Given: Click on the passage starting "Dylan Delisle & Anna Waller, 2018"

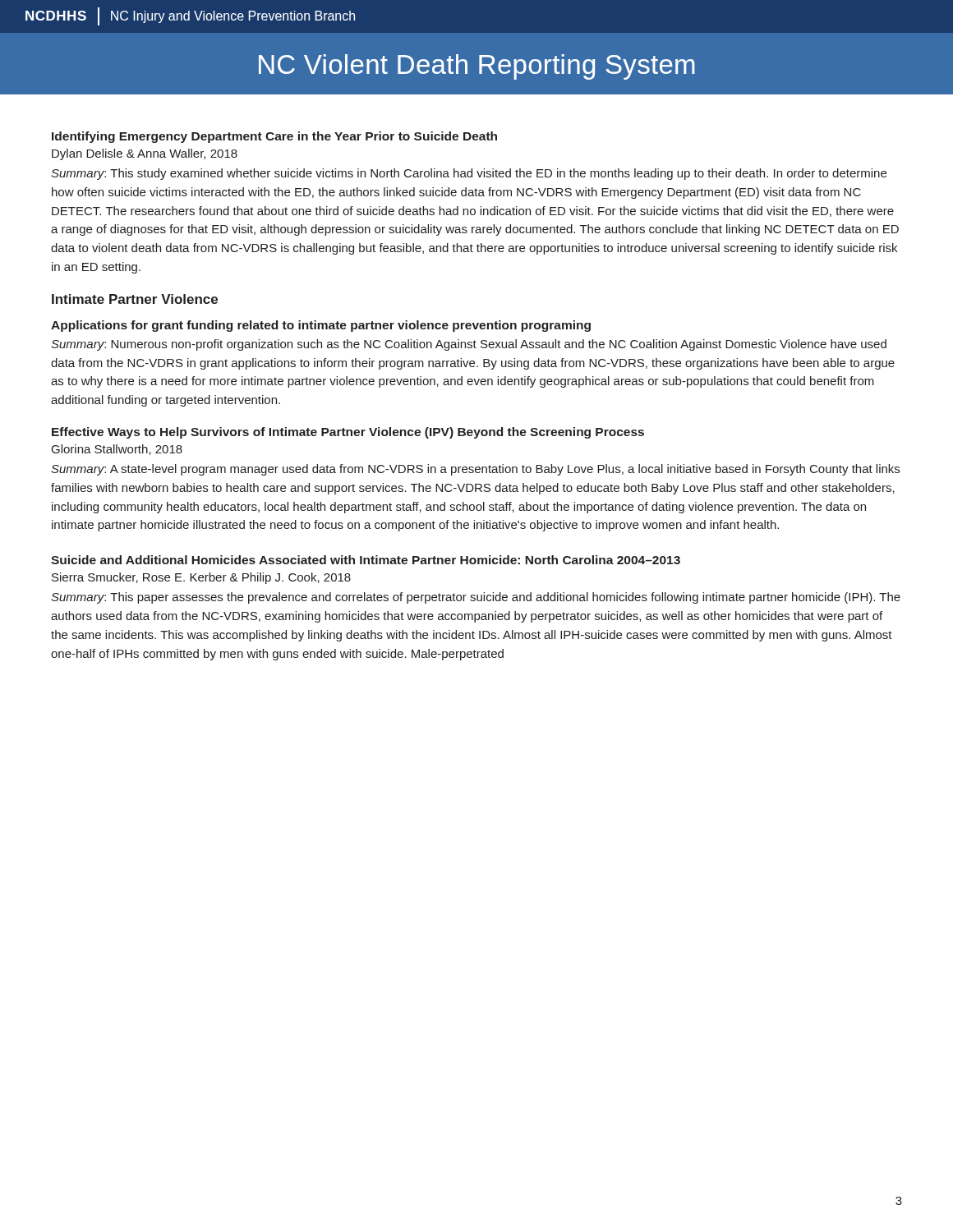Looking at the screenshot, I should 144,153.
